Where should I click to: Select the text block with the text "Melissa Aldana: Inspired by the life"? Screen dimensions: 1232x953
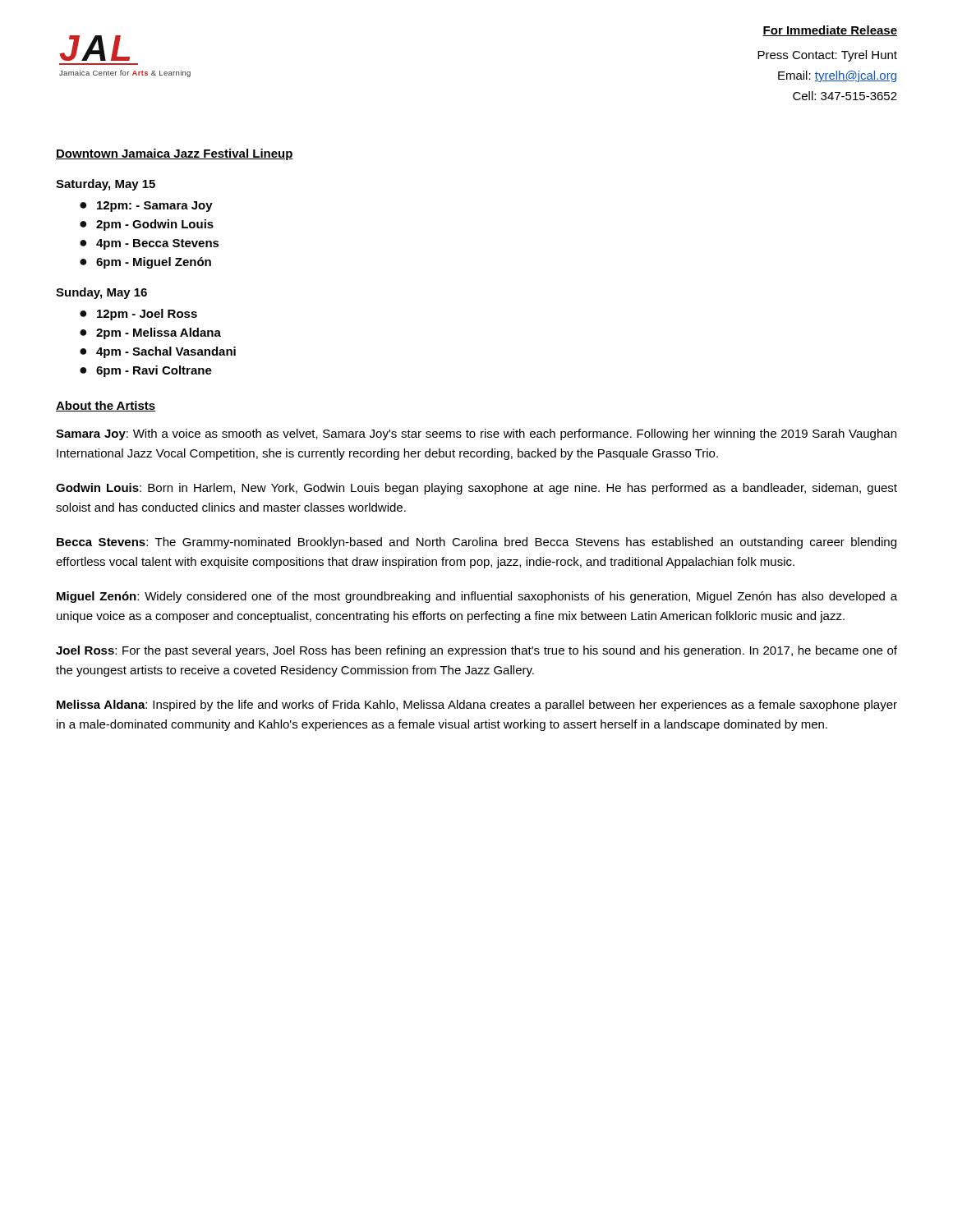pyautogui.click(x=476, y=714)
